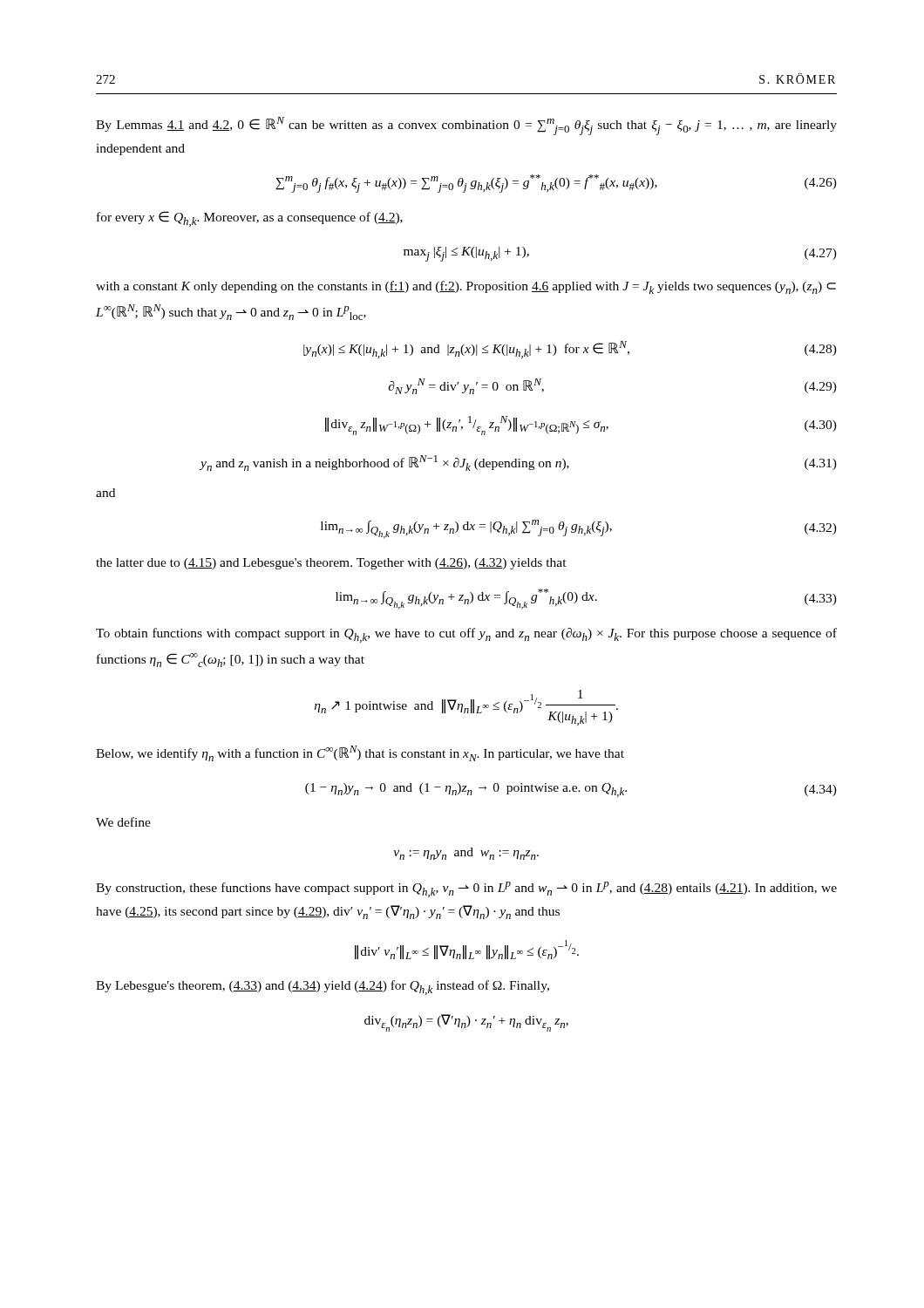Find the region starting "maxj |ξj| ≤ K​(​|uh,k|"

pyautogui.click(x=468, y=254)
